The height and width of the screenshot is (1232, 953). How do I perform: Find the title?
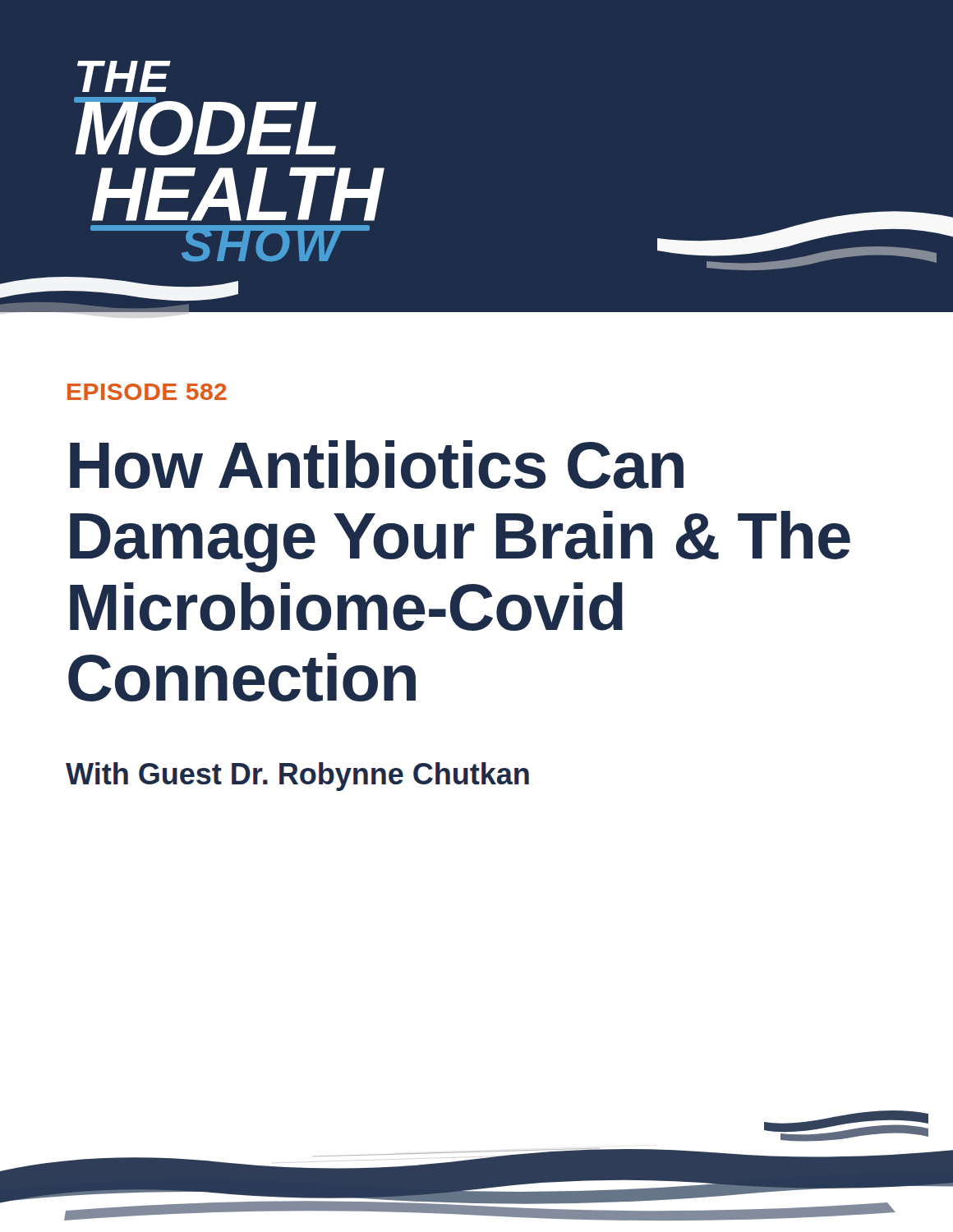(x=459, y=572)
